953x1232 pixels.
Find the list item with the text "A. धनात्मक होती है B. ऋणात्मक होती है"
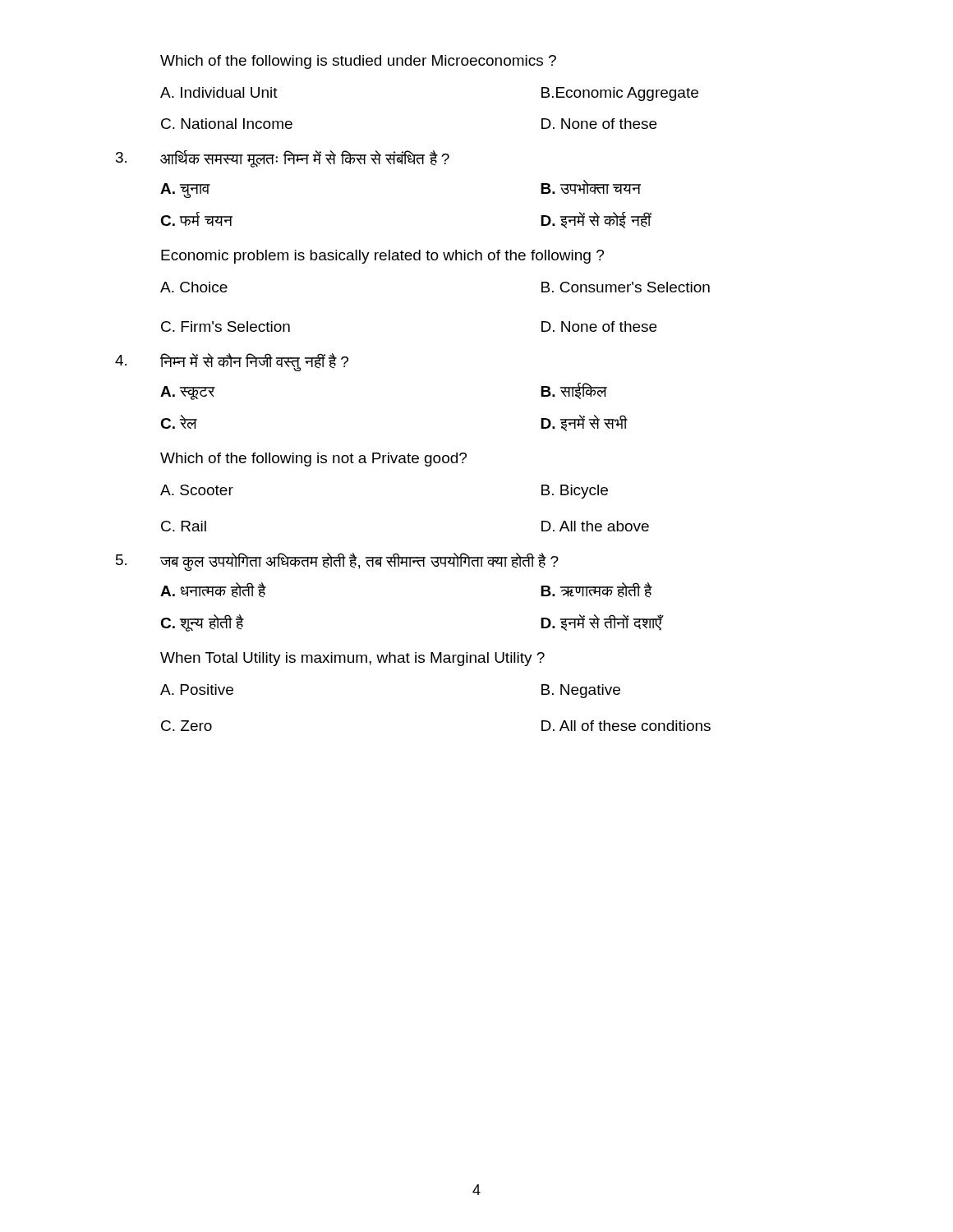tap(203, 590)
